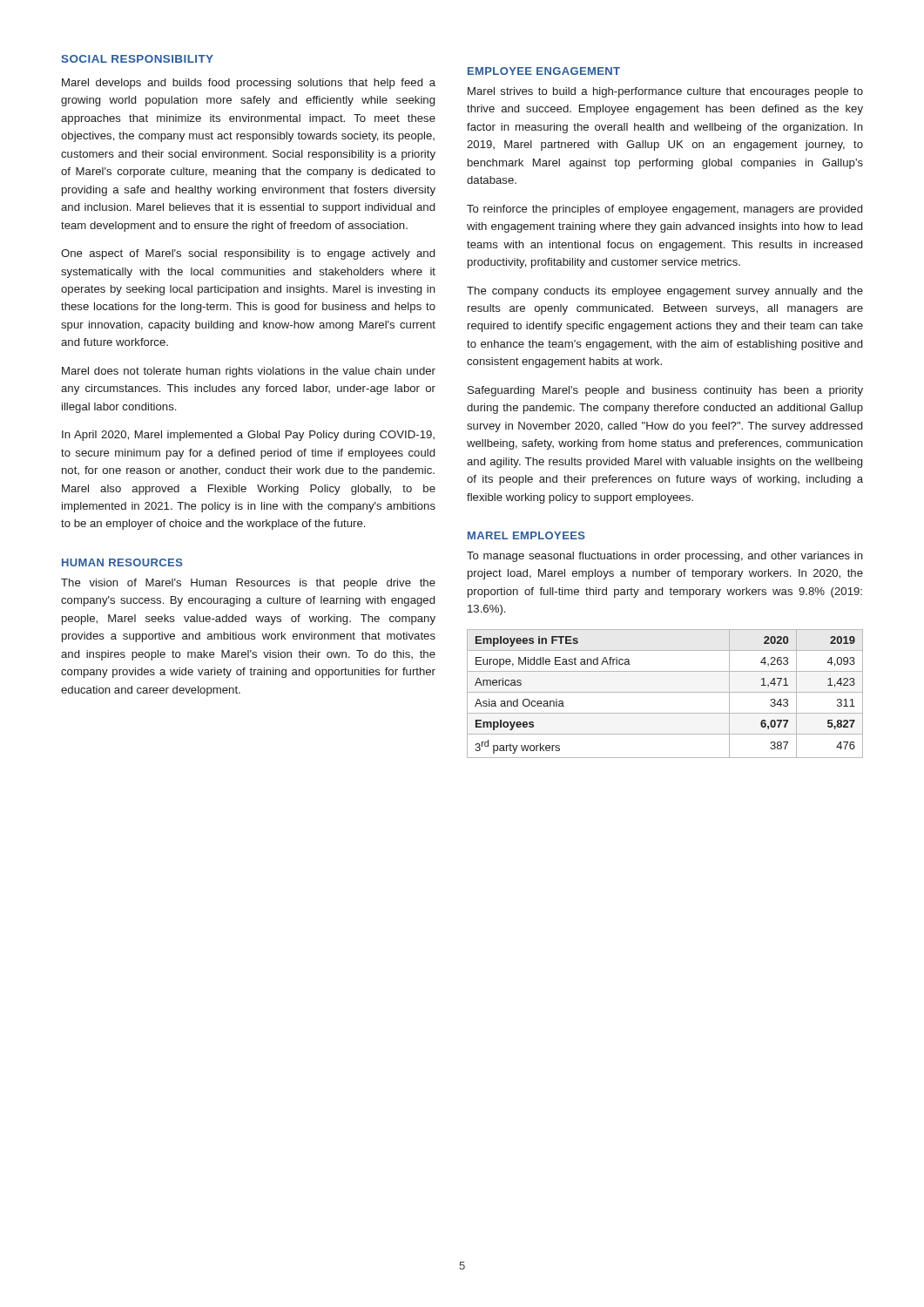Locate the text block with the text "Marel strives to build a"
Viewport: 924px width, 1307px height.
pos(665,136)
